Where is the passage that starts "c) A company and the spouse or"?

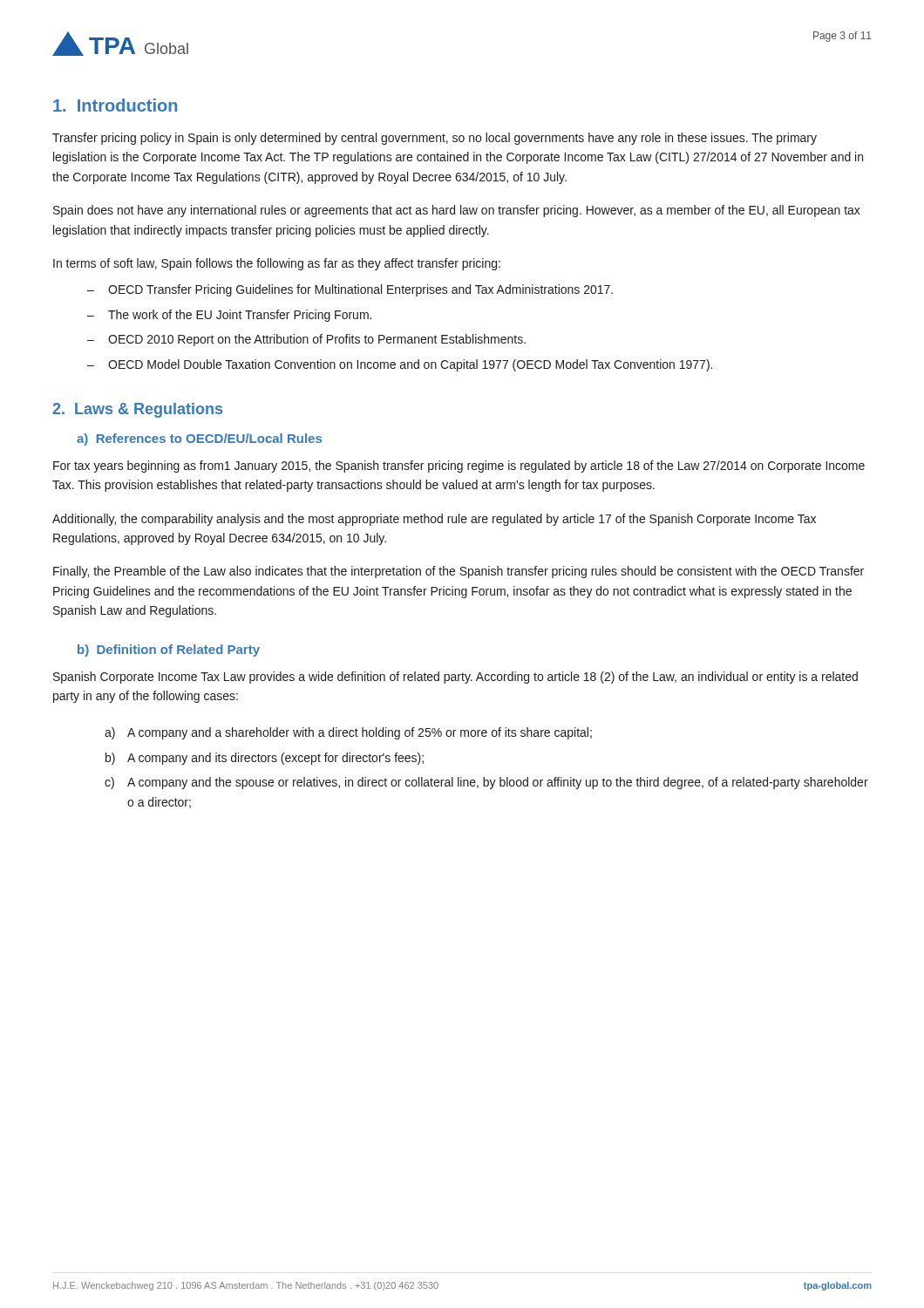488,792
